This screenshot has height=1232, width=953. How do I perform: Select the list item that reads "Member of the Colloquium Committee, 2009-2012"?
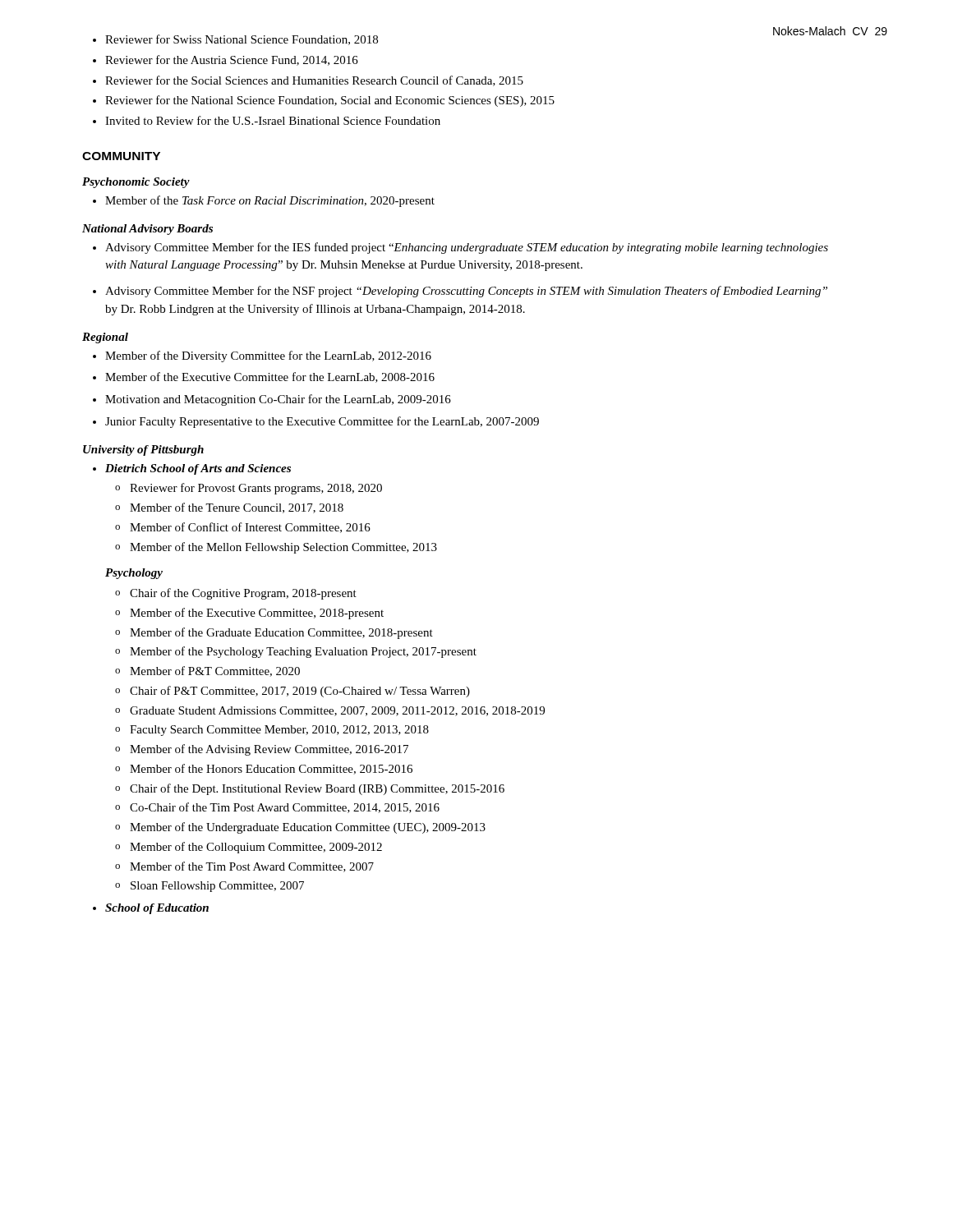[256, 847]
